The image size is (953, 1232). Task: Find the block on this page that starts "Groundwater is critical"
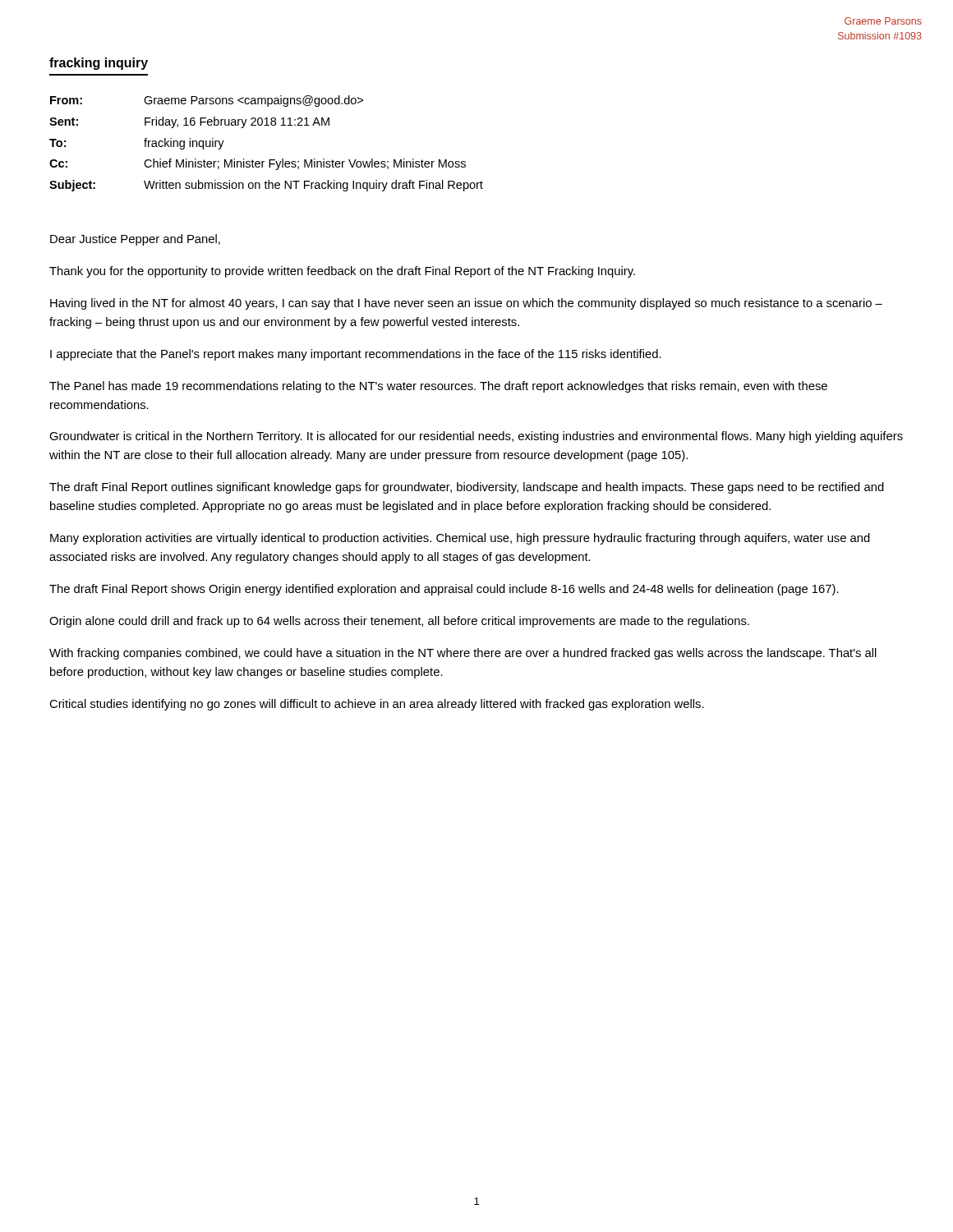coord(476,446)
